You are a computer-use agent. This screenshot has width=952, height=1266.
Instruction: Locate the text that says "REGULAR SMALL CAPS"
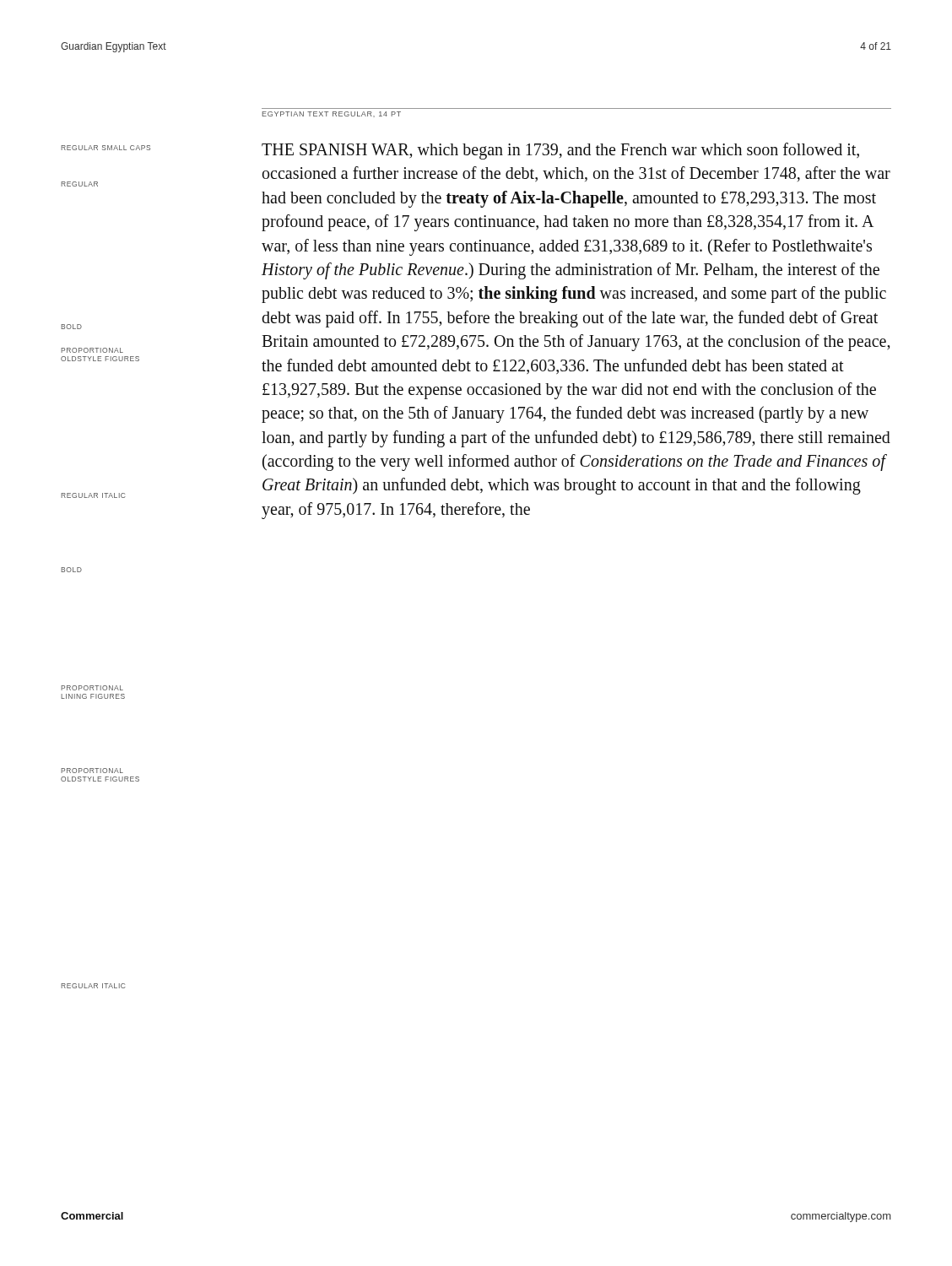coord(106,148)
